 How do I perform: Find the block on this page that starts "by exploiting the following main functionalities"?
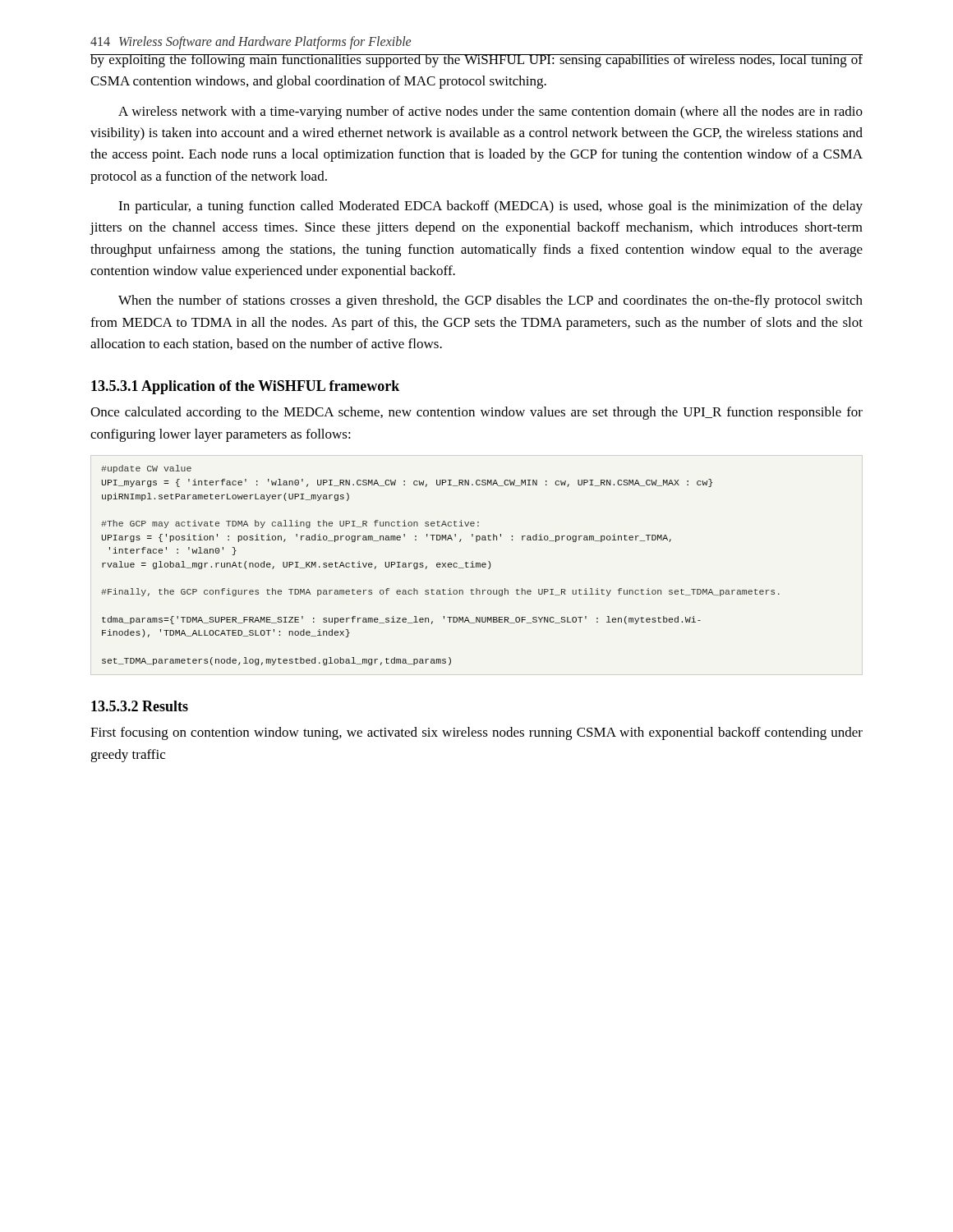coord(476,202)
